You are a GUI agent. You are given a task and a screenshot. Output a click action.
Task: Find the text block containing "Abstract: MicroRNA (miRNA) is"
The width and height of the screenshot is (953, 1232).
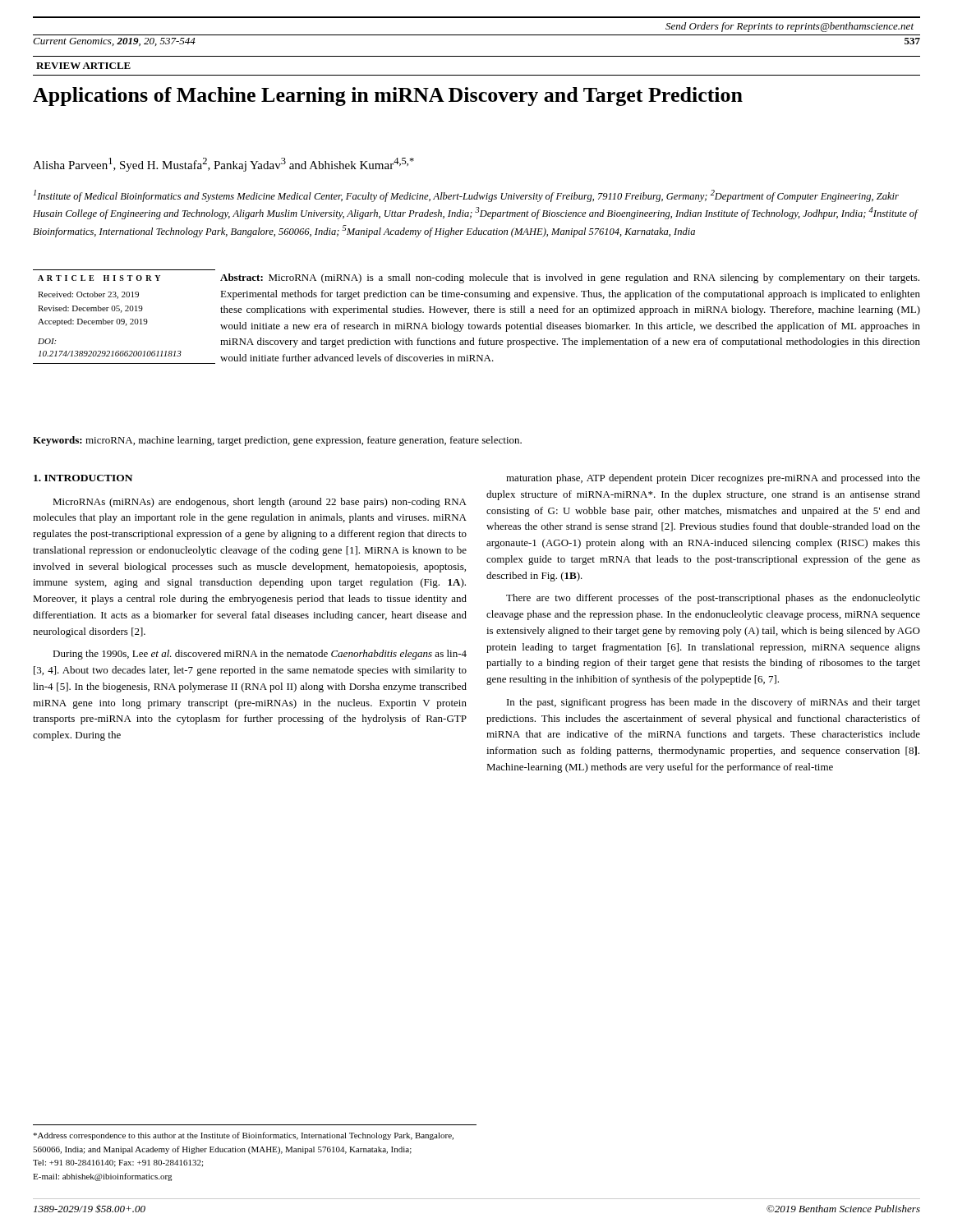click(570, 317)
